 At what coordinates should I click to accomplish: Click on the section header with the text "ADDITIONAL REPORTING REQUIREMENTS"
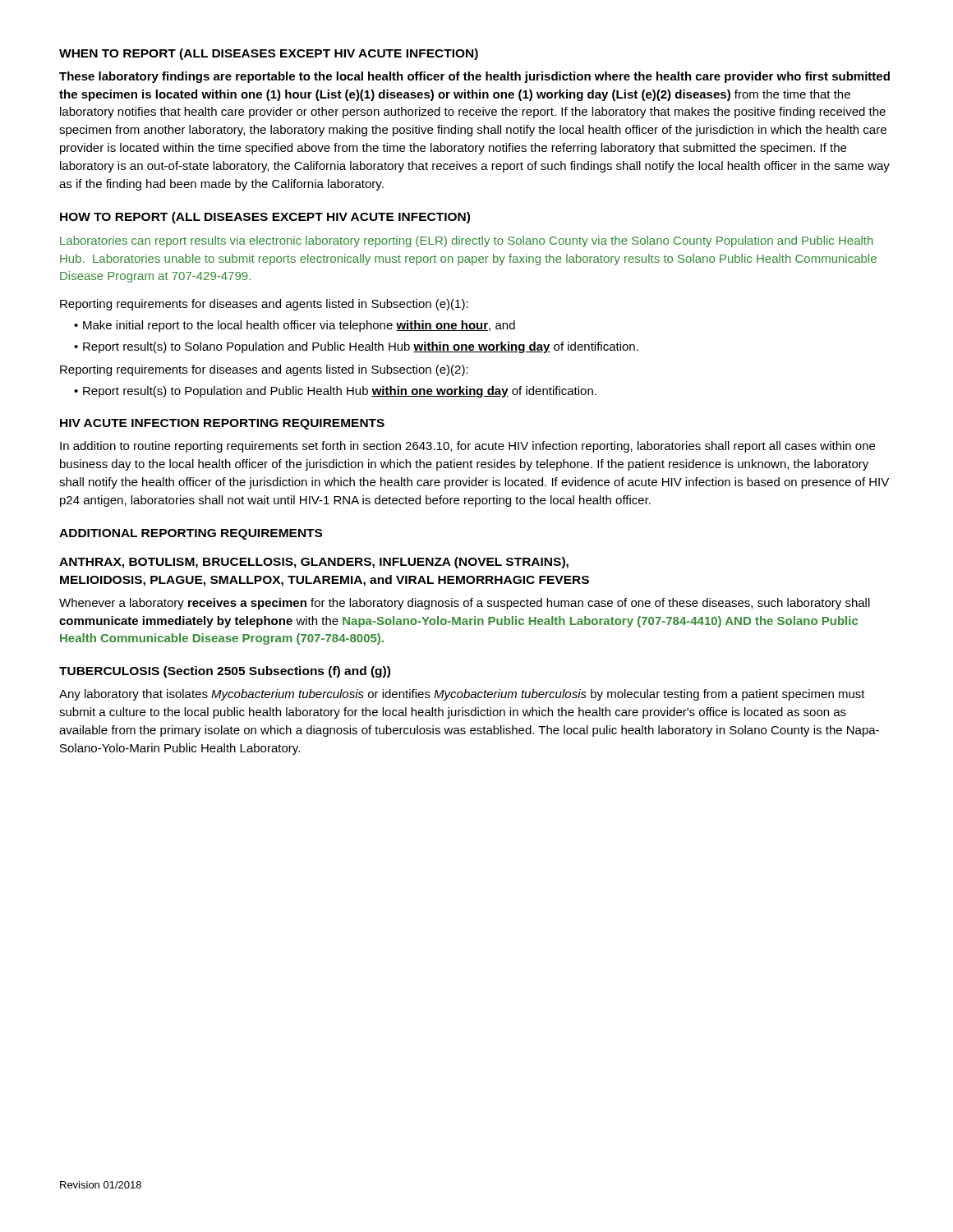(191, 532)
